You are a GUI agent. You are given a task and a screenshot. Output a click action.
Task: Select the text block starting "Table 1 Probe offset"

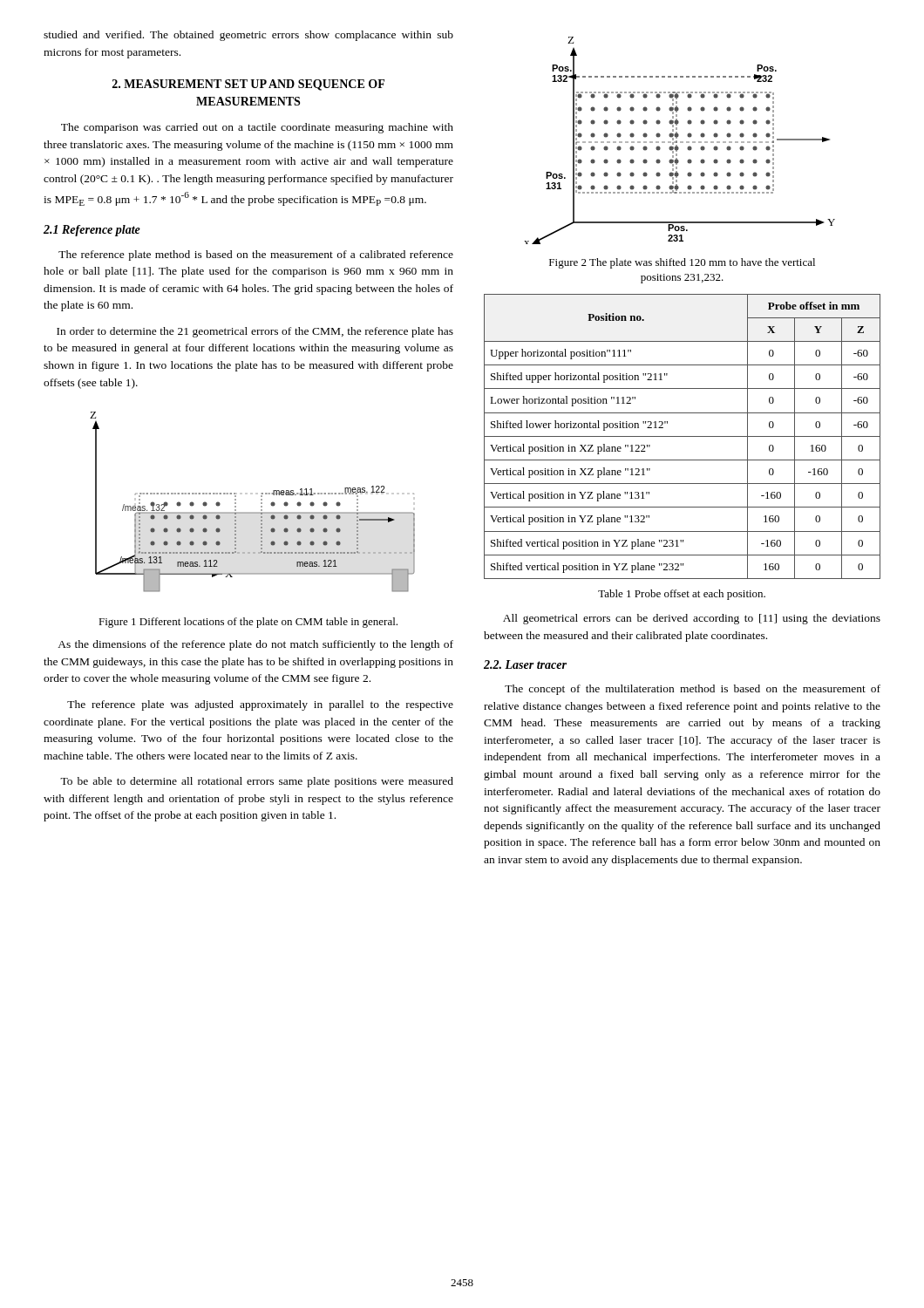(x=682, y=593)
